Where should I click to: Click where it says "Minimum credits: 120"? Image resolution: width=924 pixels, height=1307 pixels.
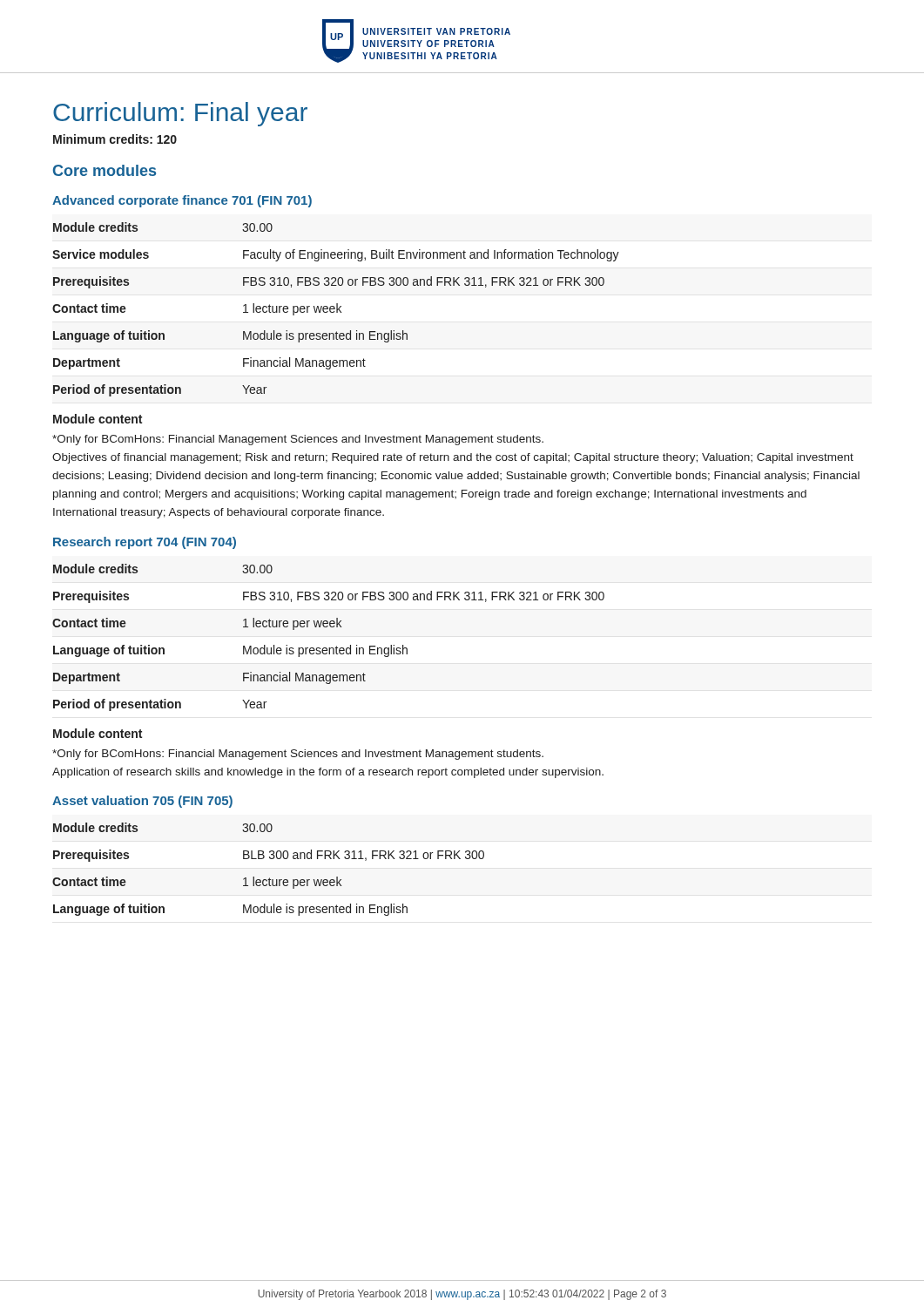click(x=115, y=139)
